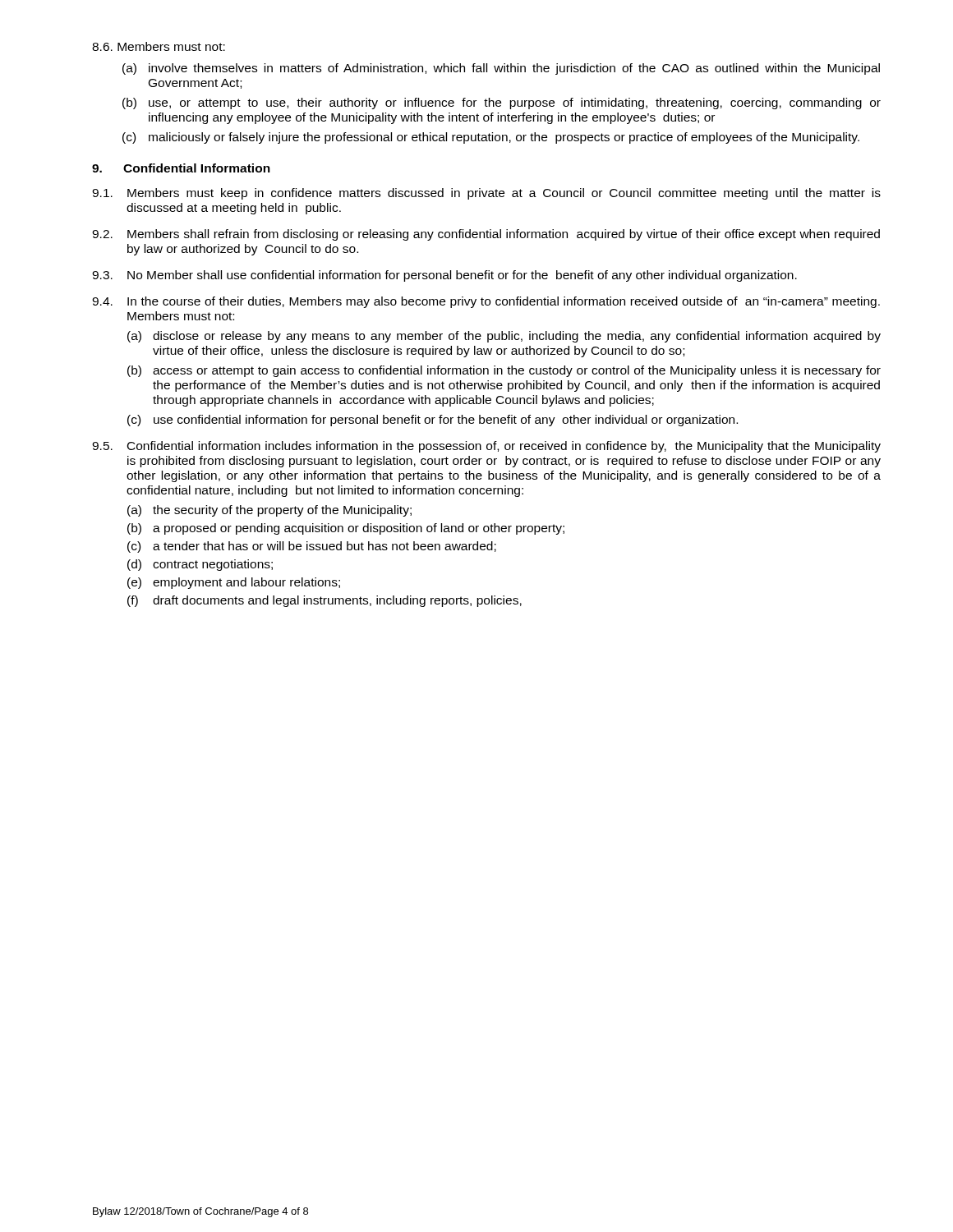Navigate to the passage starting "(c) use confidential information for"
The image size is (953, 1232).
pyautogui.click(x=504, y=420)
